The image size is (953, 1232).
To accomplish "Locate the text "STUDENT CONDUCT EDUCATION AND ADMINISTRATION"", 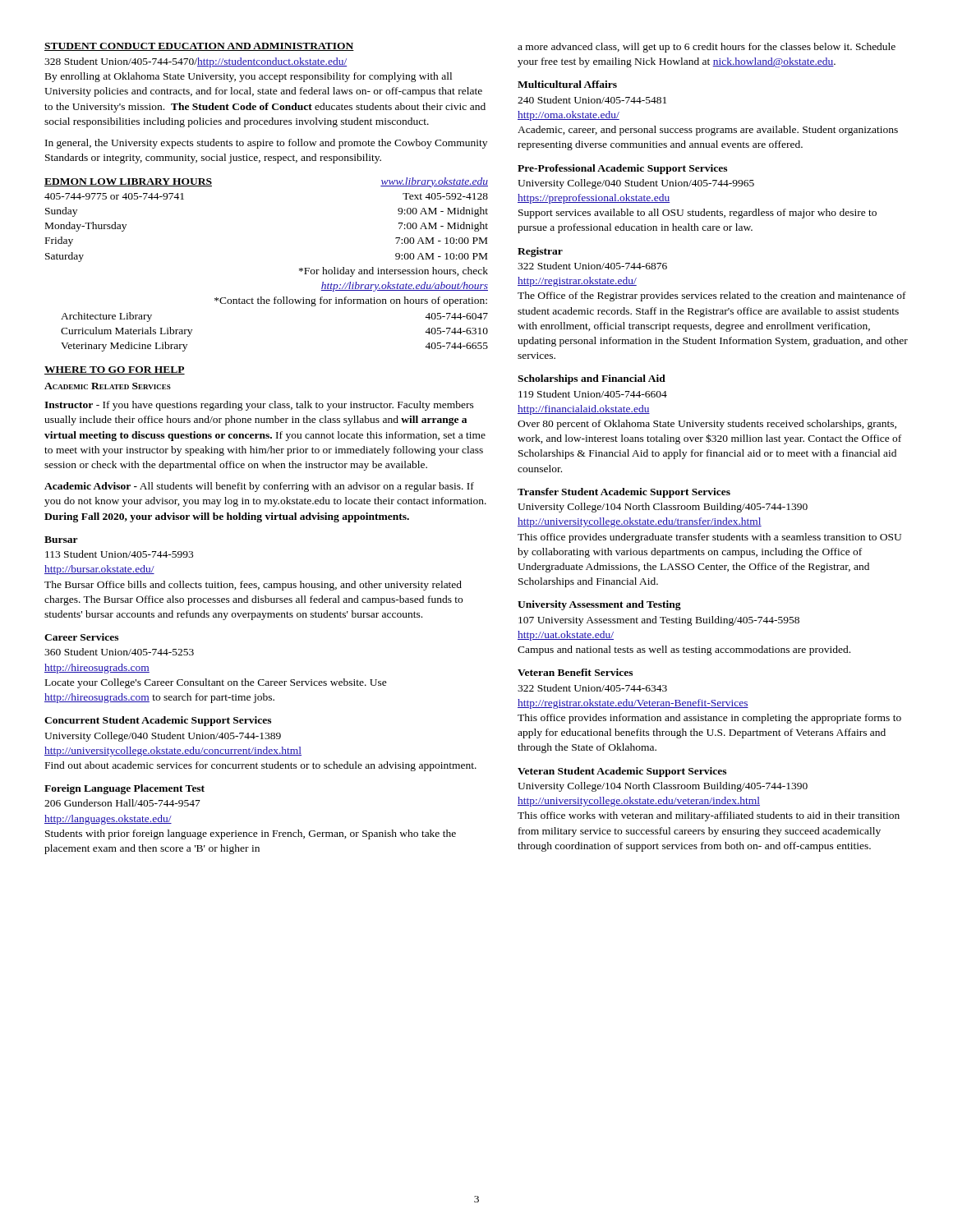I will 199,46.
